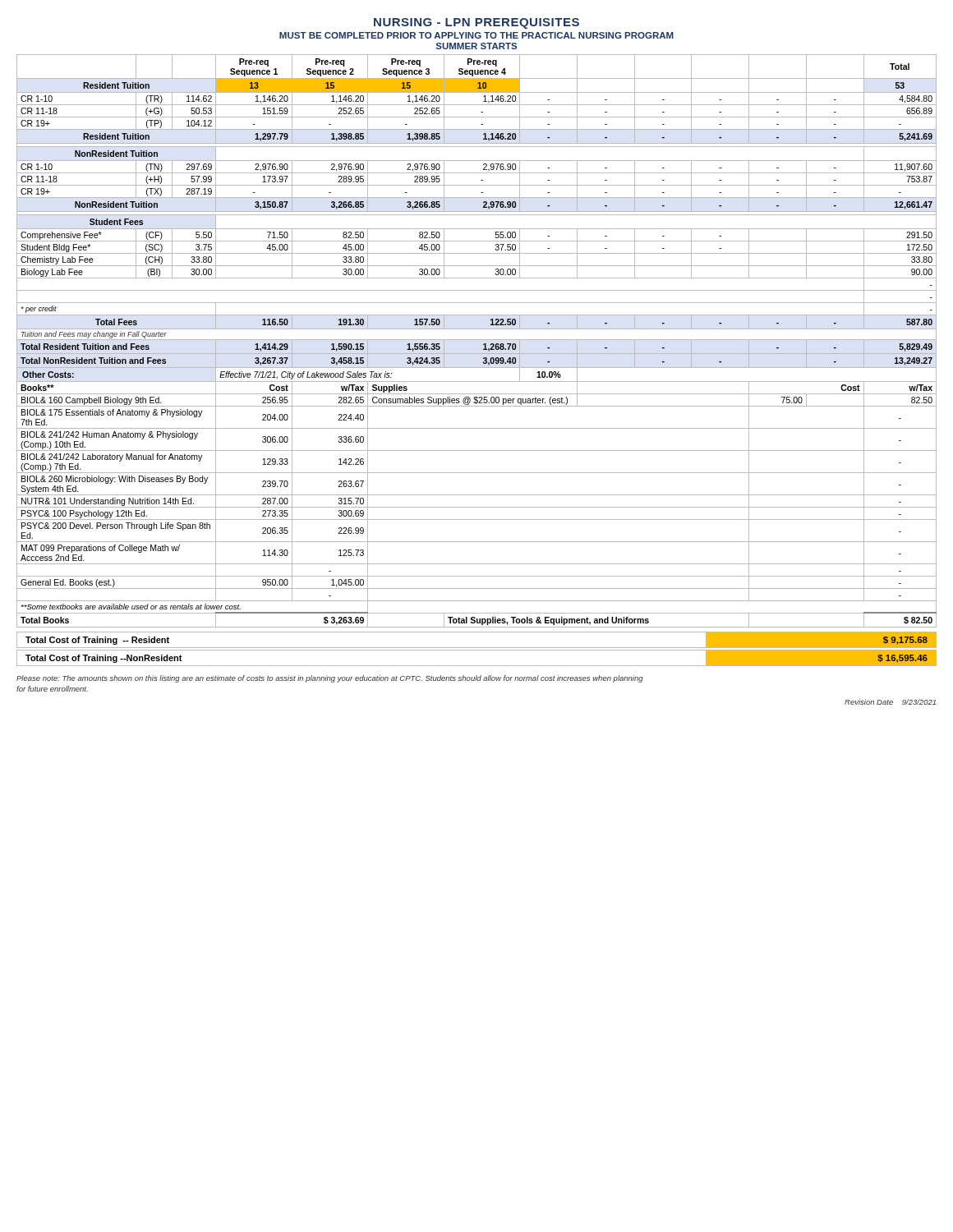Click on the table containing "Pre-req Sequence 1"
953x1232 pixels.
(x=476, y=341)
